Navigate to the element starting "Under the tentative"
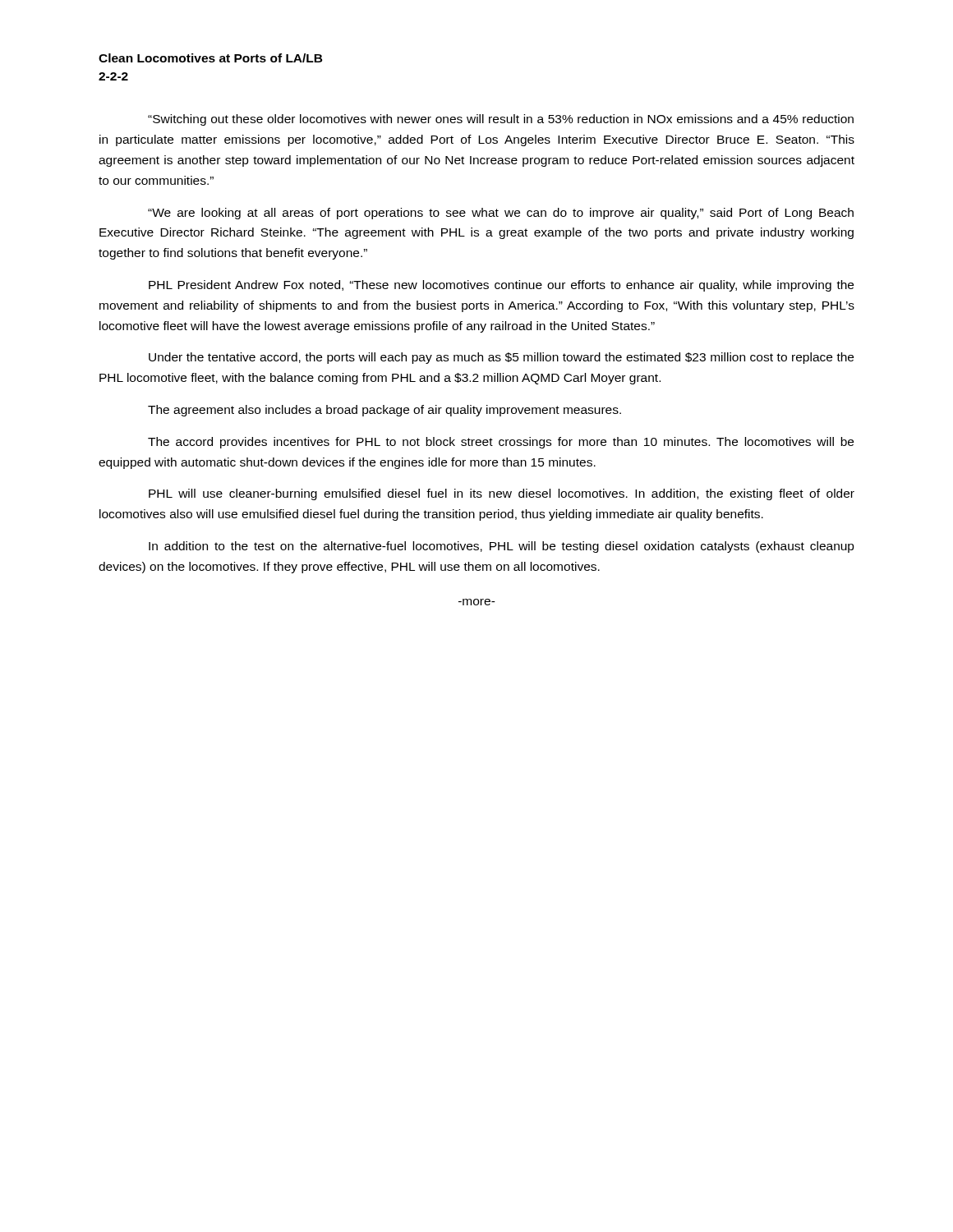This screenshot has height=1232, width=953. pos(476,367)
